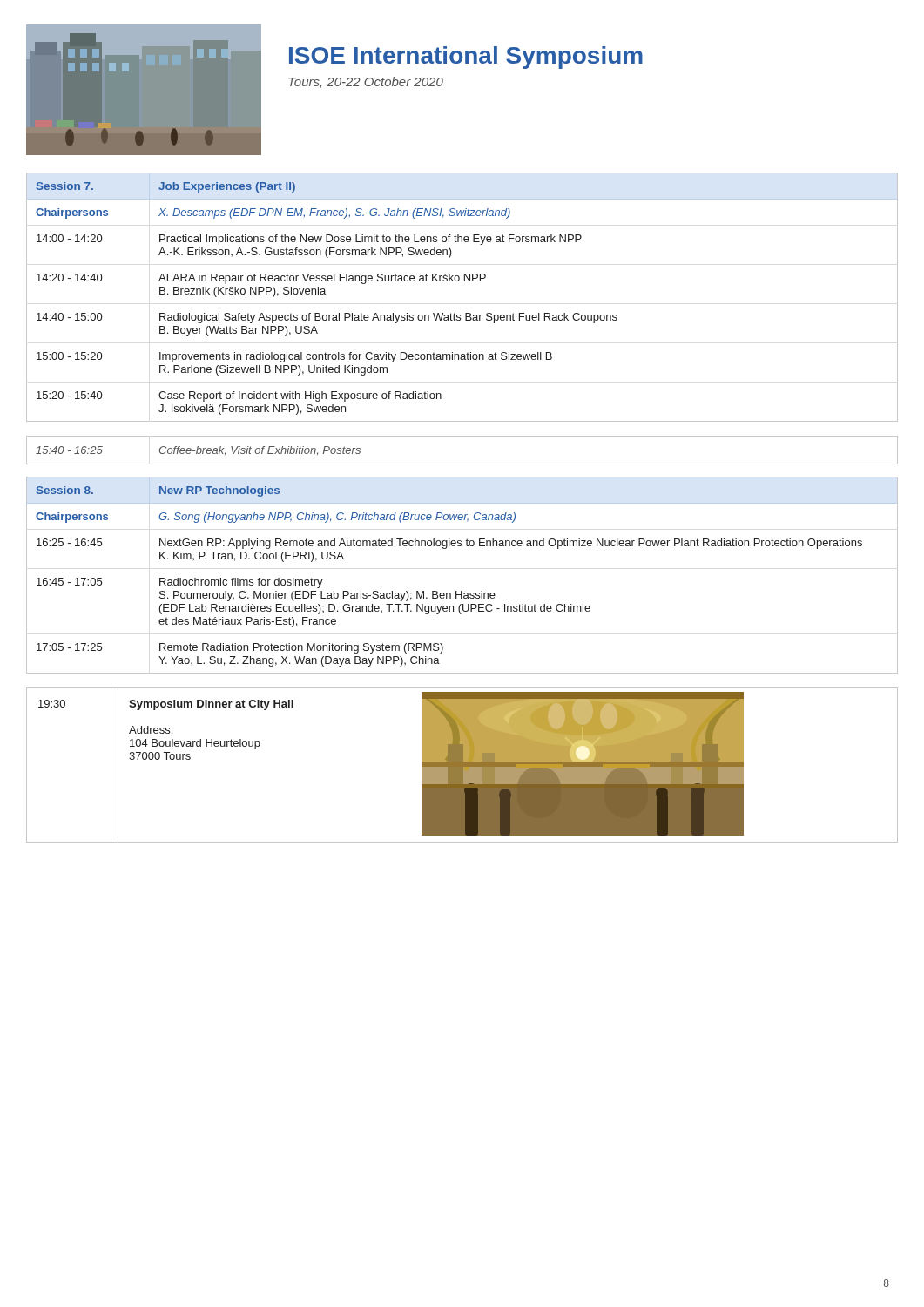Click on the table containing "15:40 - 16:25"
This screenshot has height=1307, width=924.
click(462, 450)
